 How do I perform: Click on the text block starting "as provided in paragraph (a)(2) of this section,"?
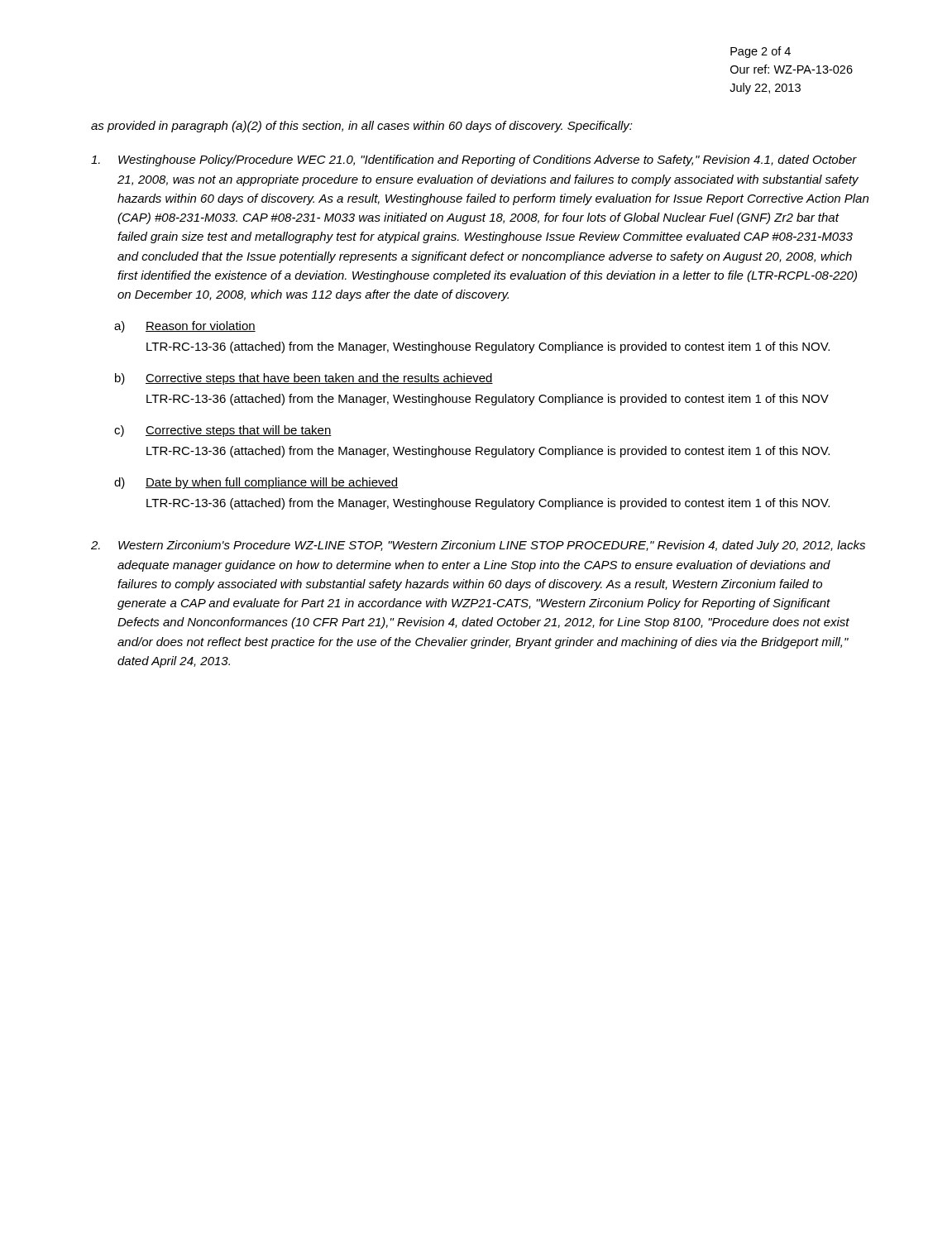362,125
